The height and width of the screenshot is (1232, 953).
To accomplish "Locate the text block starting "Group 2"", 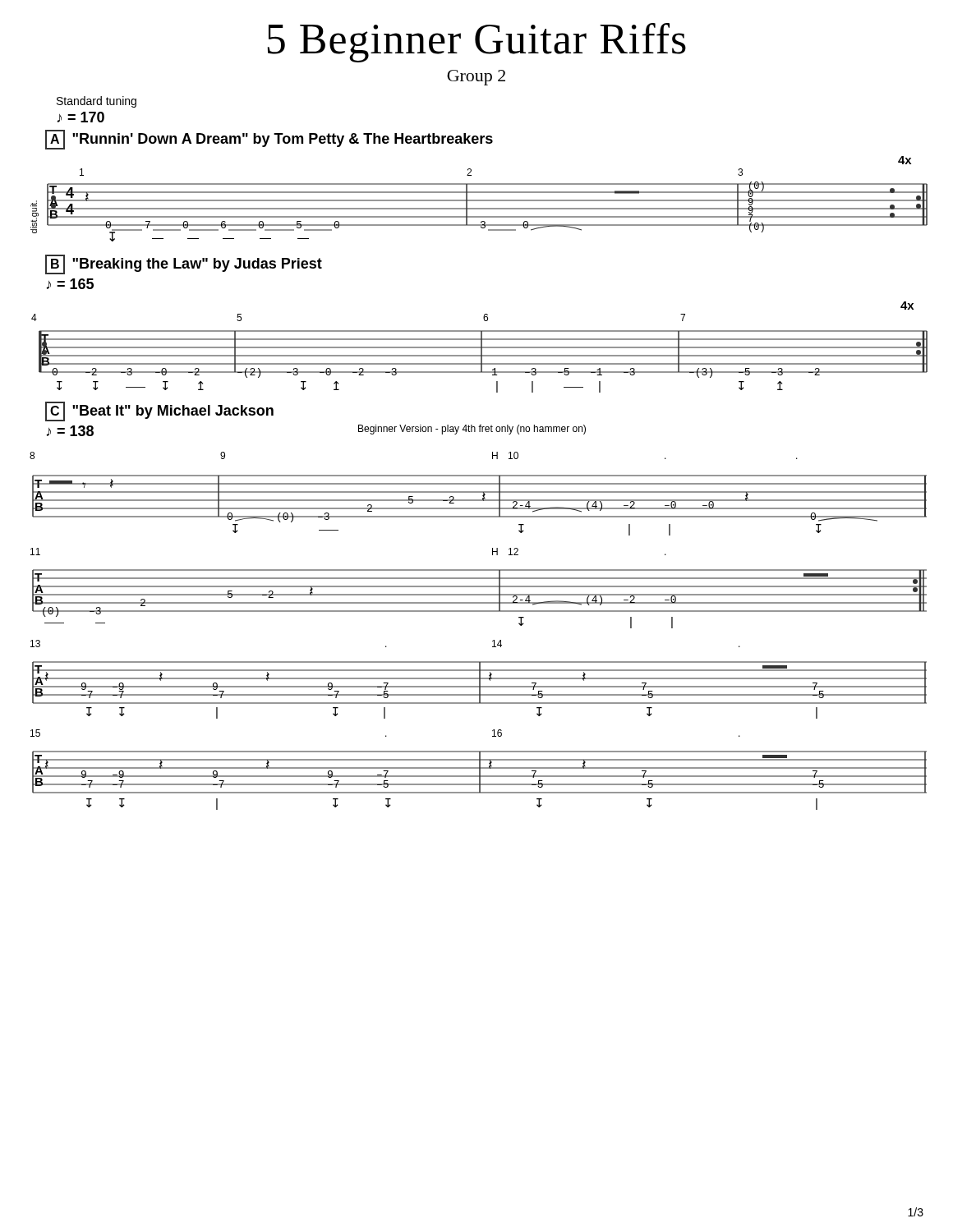I will [476, 75].
